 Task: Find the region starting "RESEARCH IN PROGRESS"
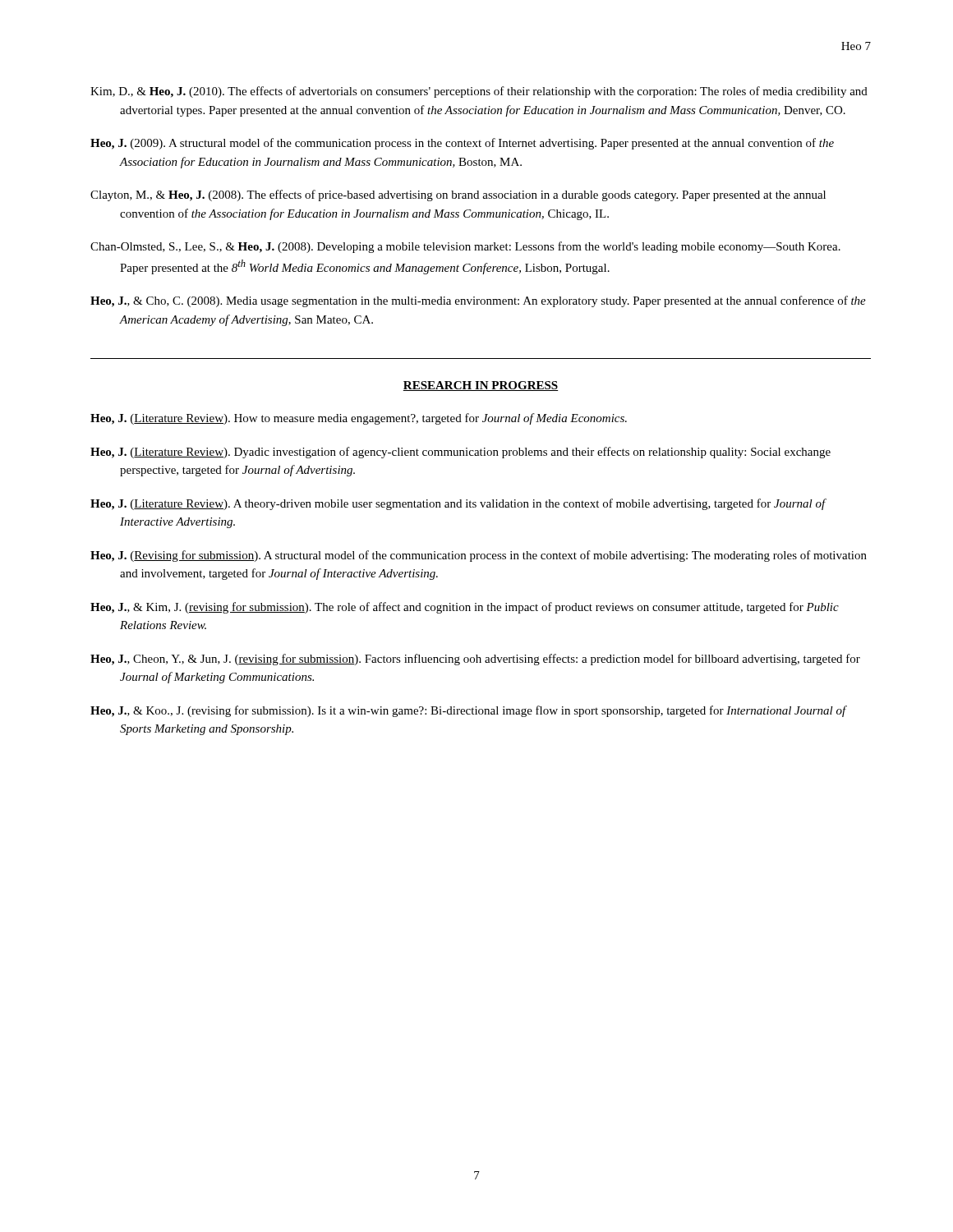[481, 385]
